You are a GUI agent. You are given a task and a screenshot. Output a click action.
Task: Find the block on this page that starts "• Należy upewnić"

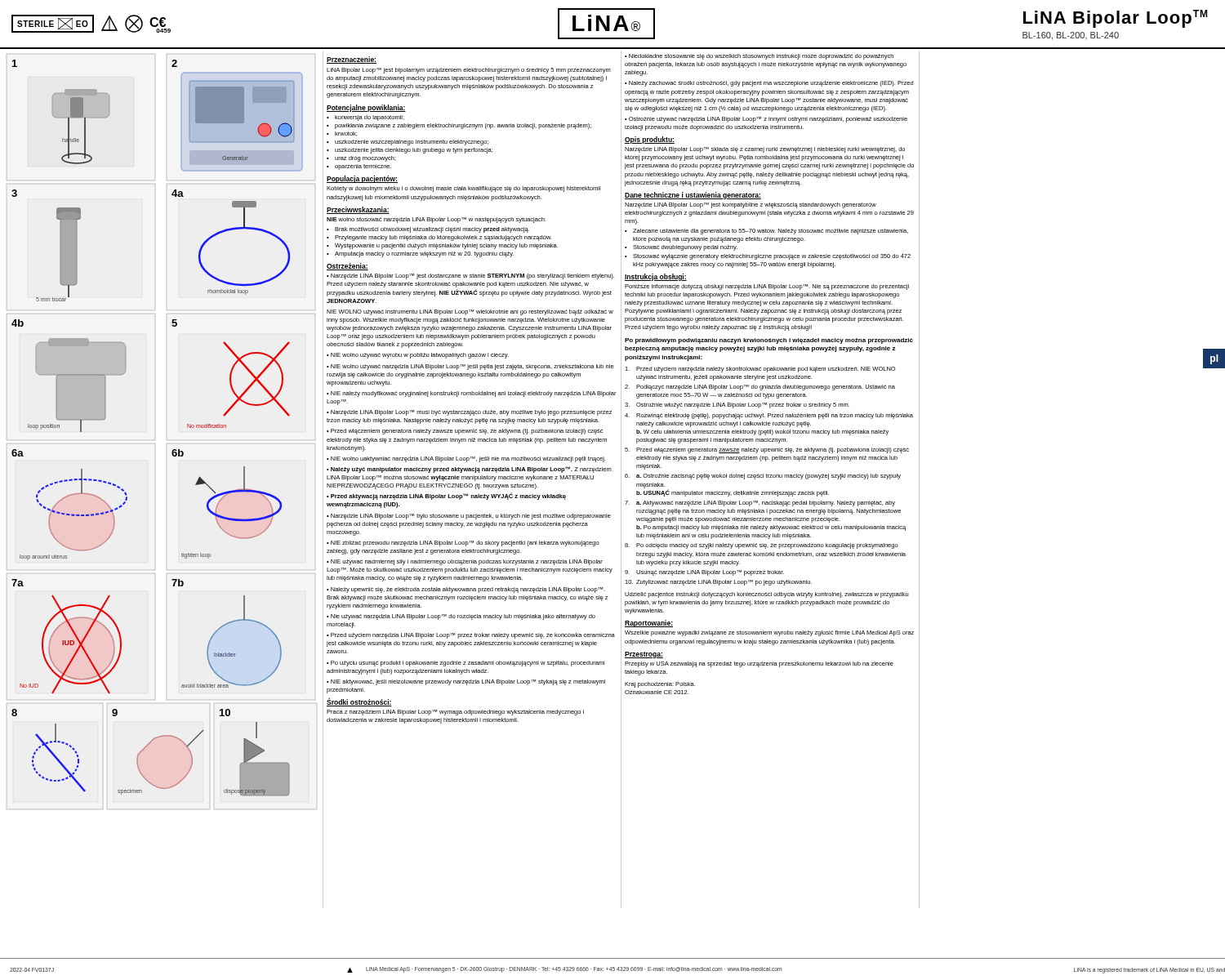[x=467, y=597]
